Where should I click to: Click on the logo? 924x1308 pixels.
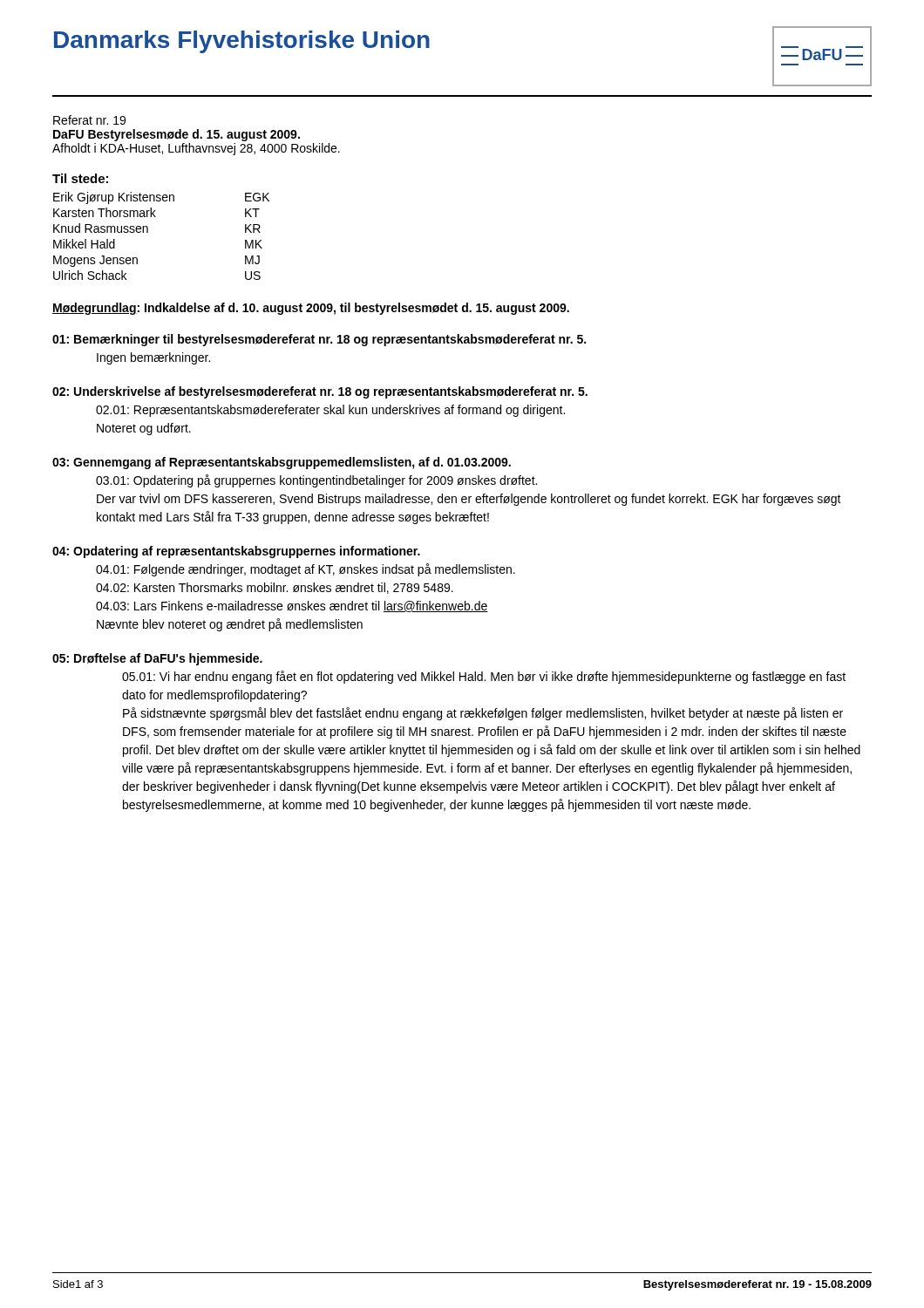pyautogui.click(x=822, y=56)
